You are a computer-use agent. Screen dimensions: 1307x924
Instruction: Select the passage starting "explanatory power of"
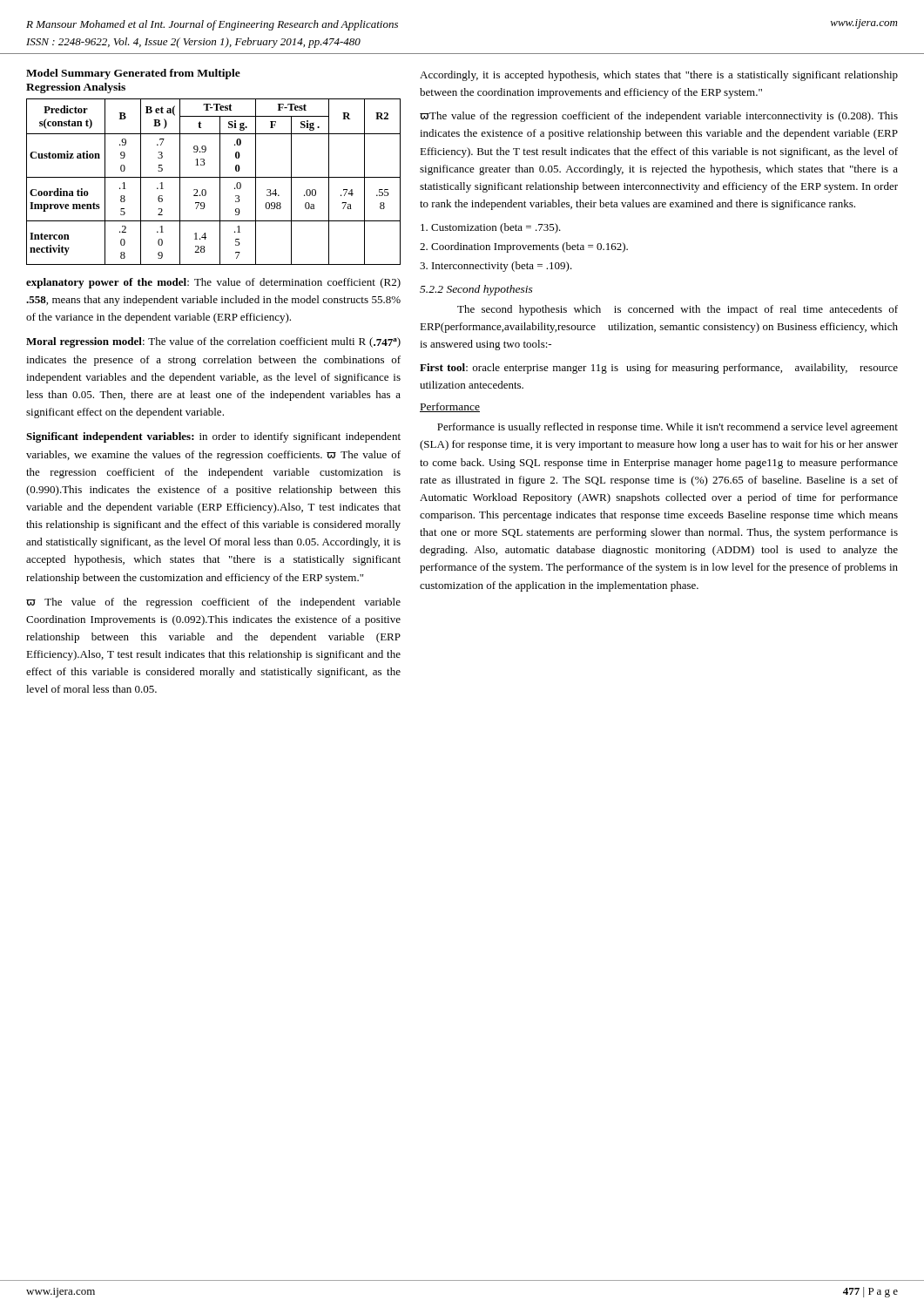[x=213, y=299]
